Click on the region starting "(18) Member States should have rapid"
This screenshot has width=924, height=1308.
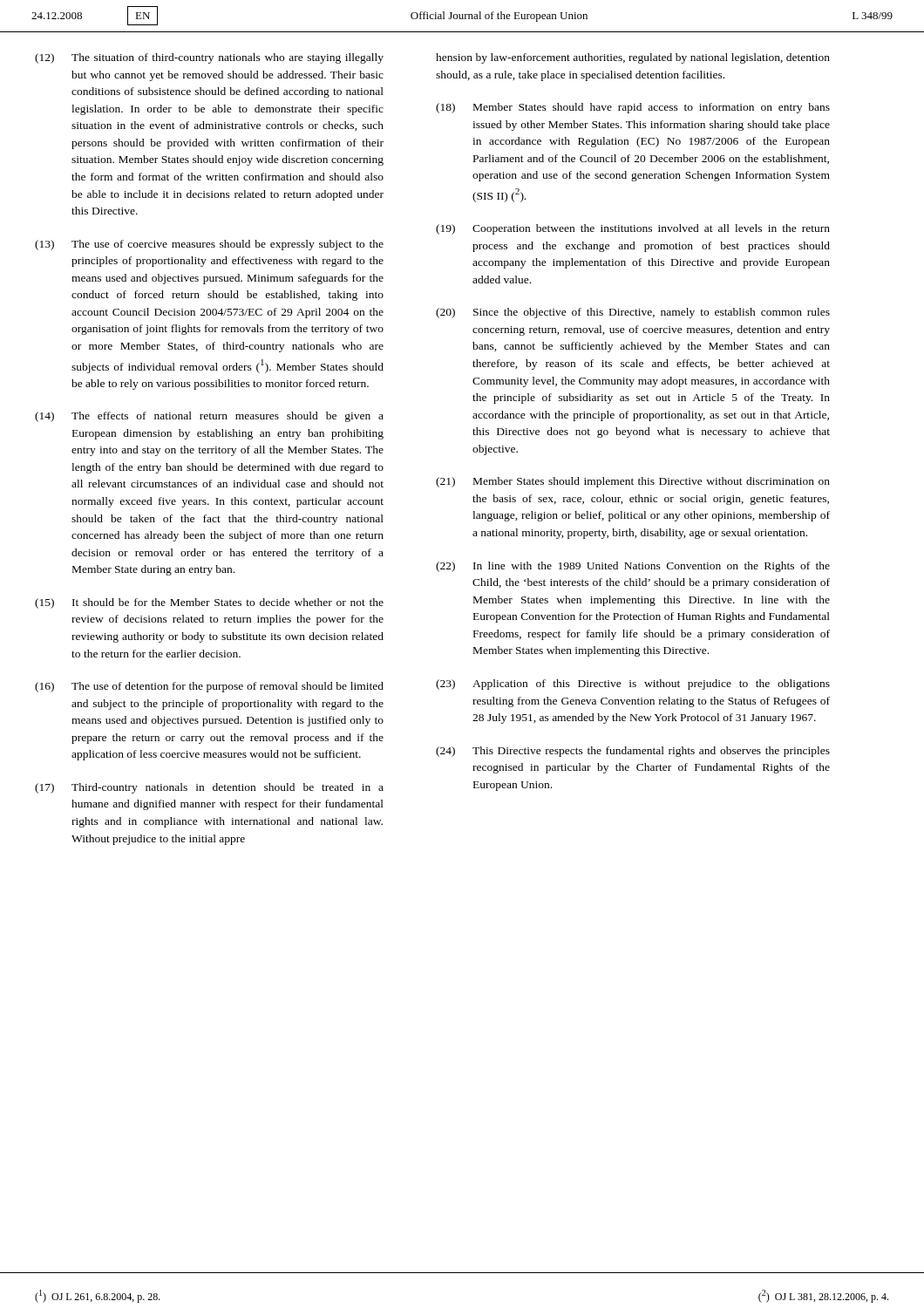tap(633, 151)
